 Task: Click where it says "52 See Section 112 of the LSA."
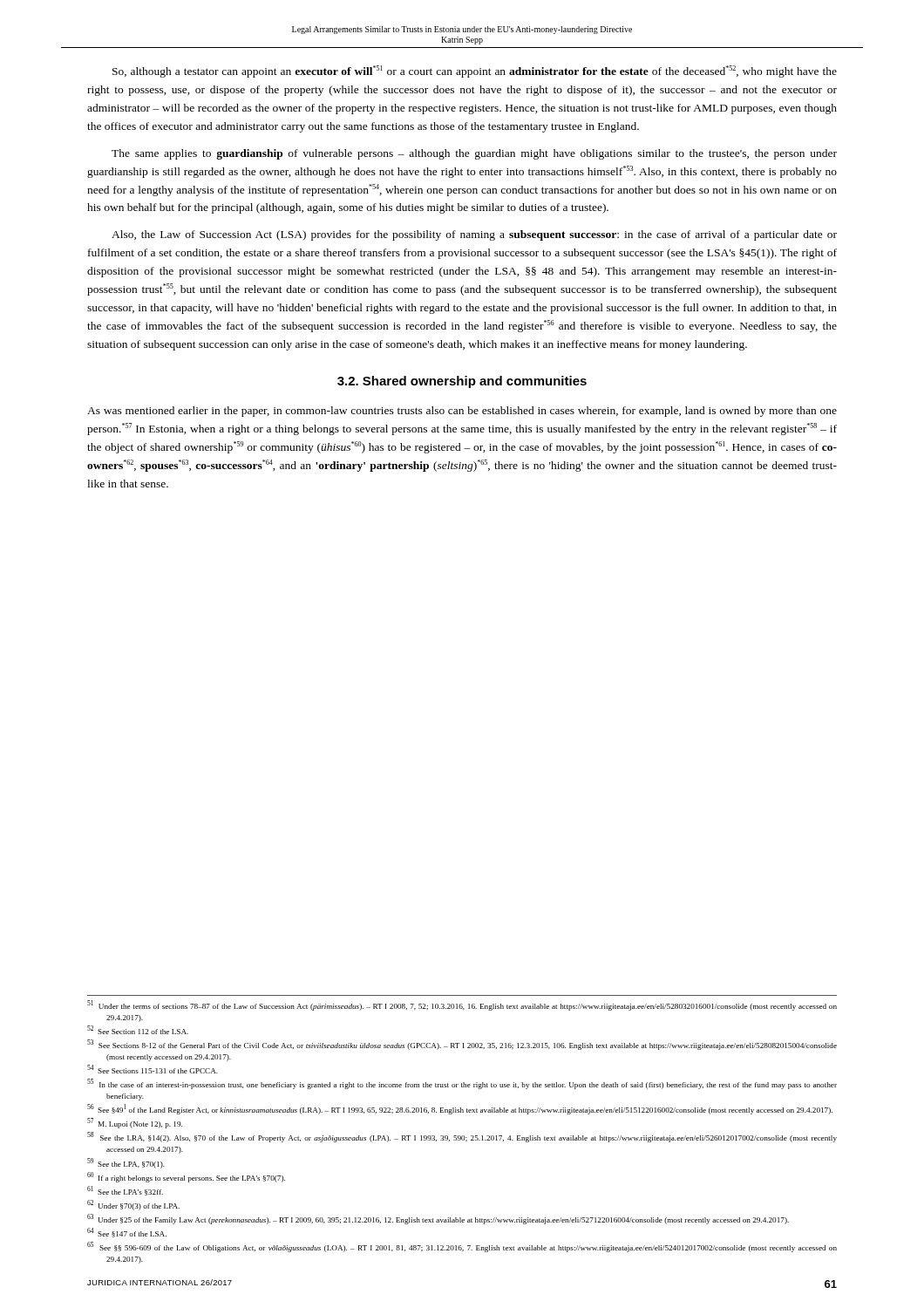(138, 1031)
